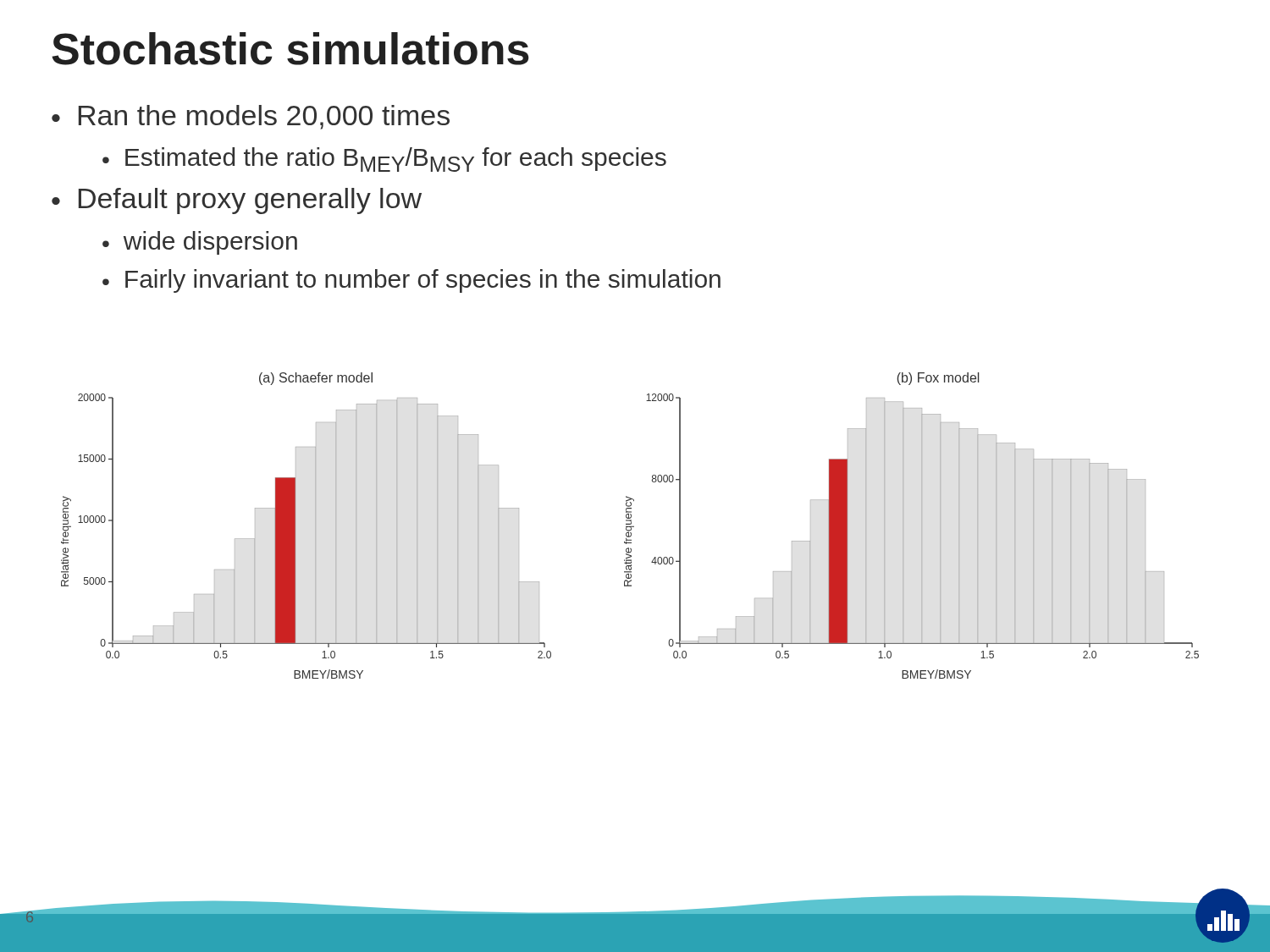Click on the list item containing "• Default proxy generally low"

tap(236, 201)
